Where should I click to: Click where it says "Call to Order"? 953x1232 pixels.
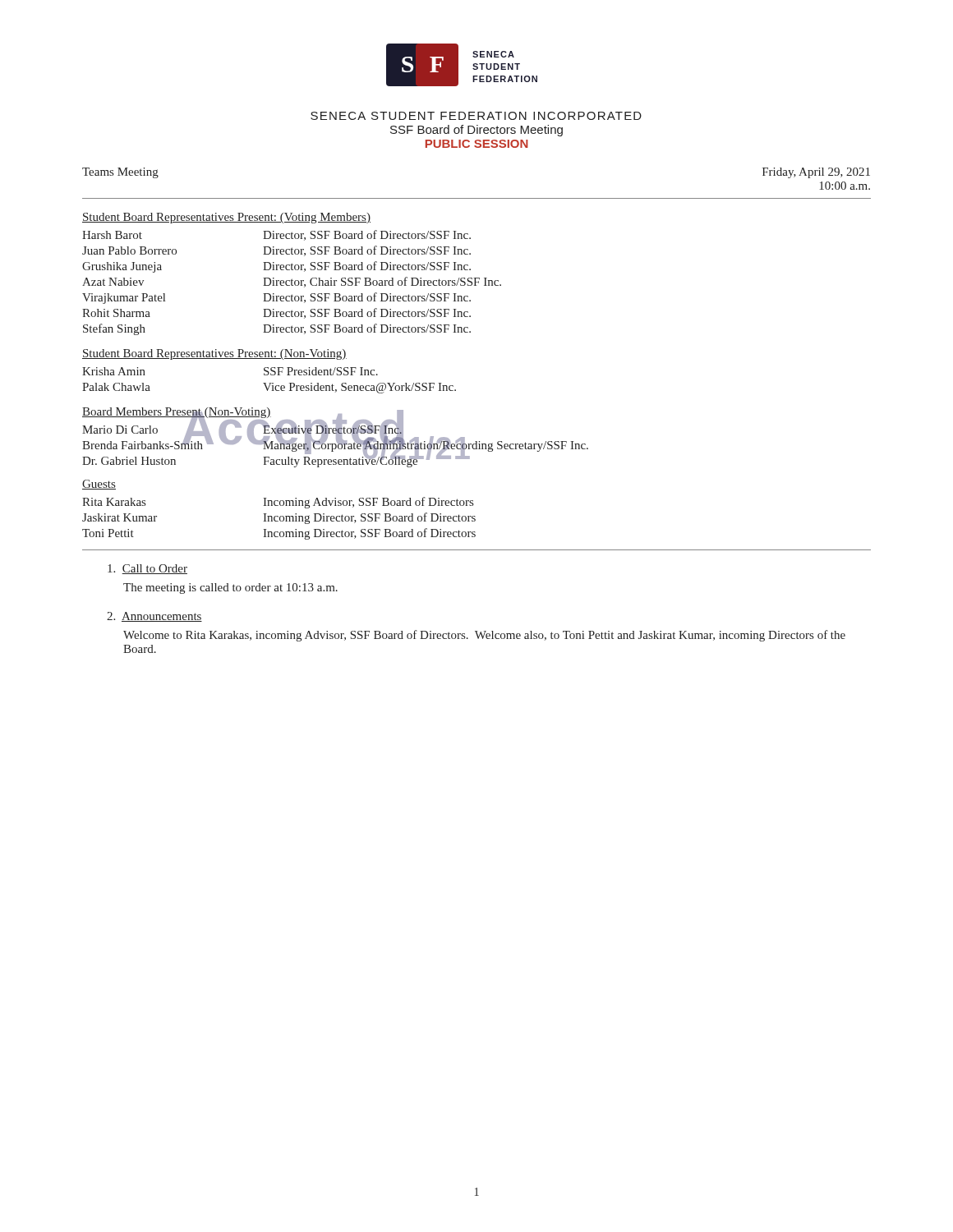point(147,568)
